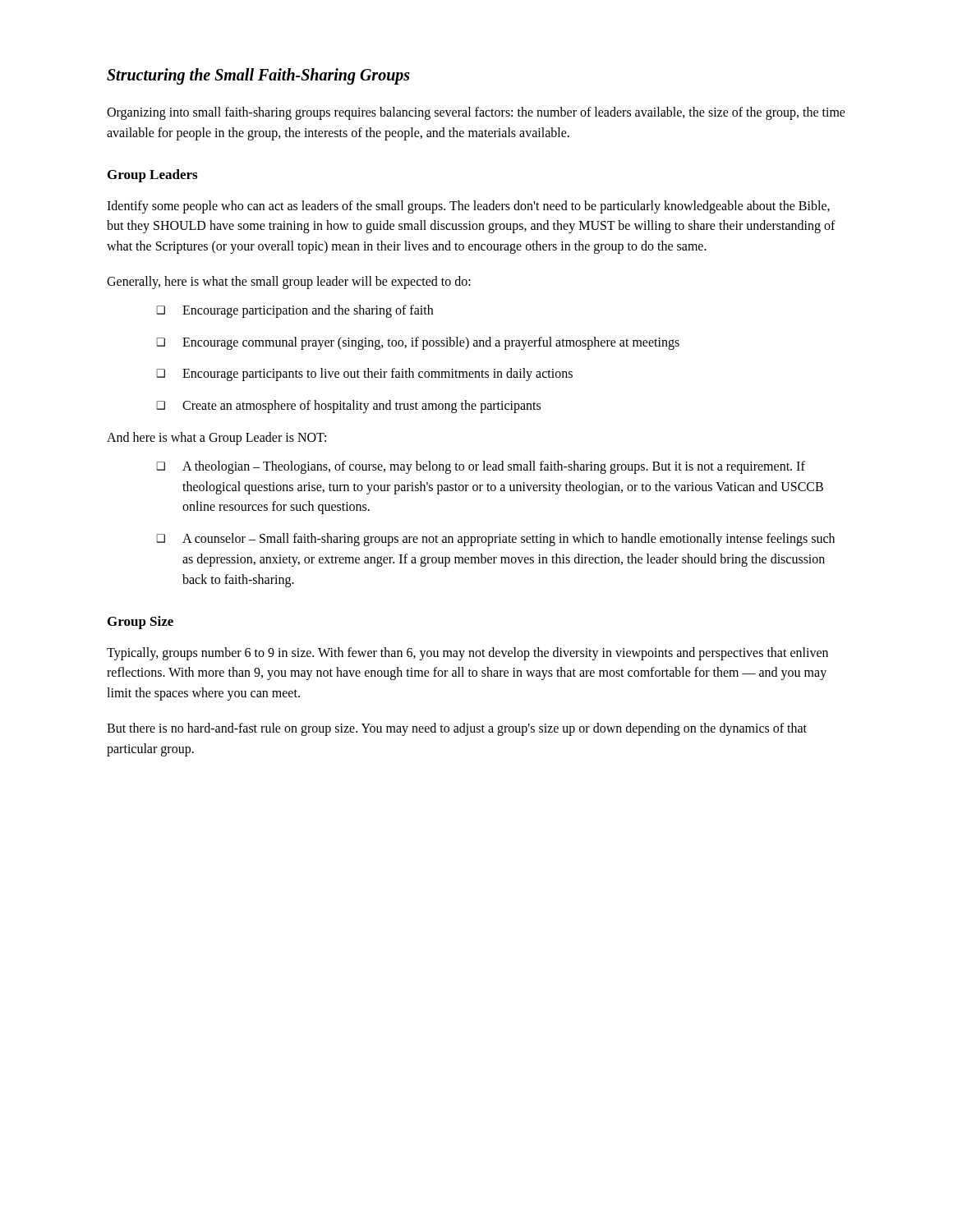This screenshot has height=1232, width=953.
Task: Click on the text block that reads "Typically, groups number 6"
Action: click(468, 673)
